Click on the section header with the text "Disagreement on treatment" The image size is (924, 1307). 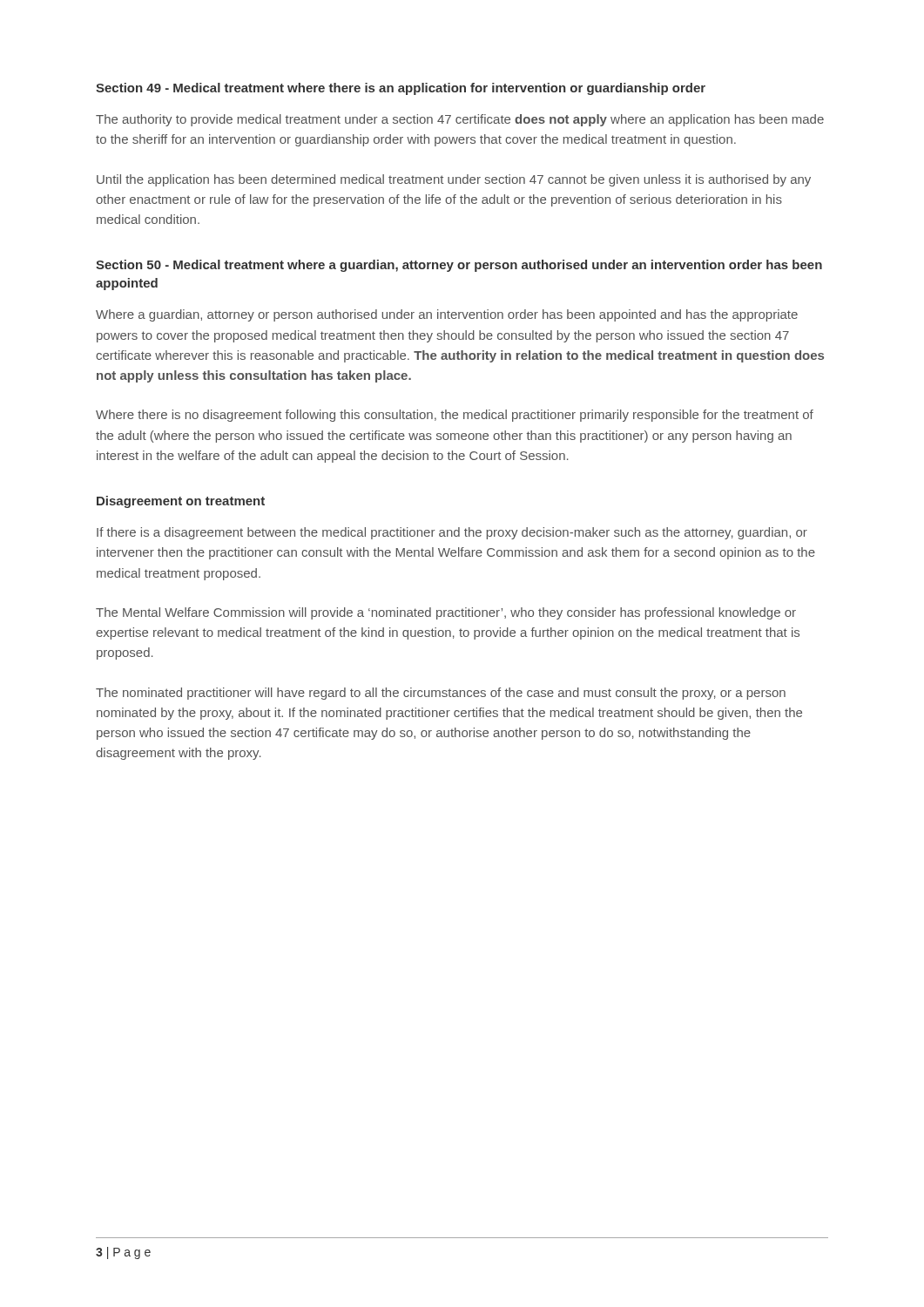click(180, 501)
